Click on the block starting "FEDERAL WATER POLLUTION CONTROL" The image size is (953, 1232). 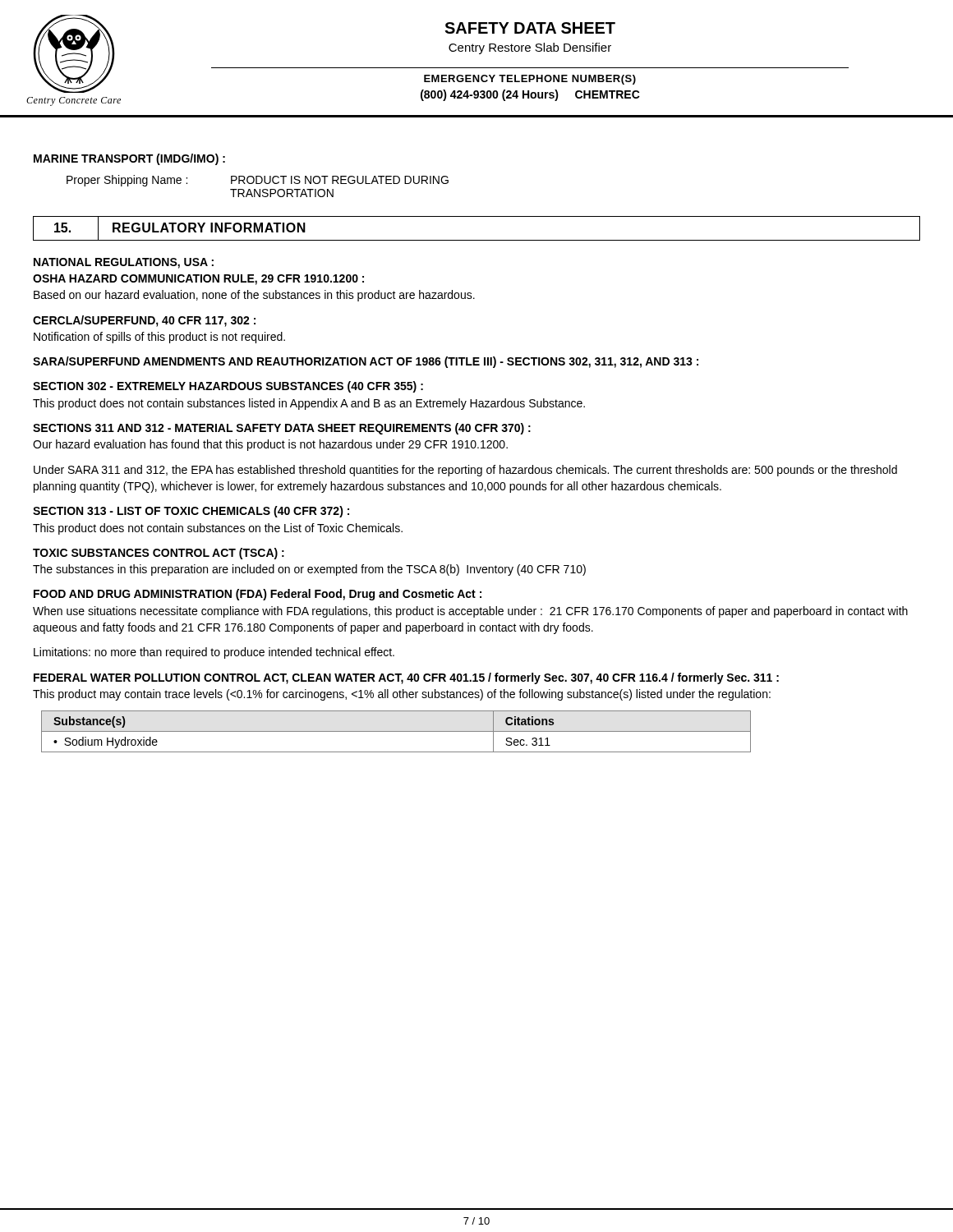click(406, 686)
